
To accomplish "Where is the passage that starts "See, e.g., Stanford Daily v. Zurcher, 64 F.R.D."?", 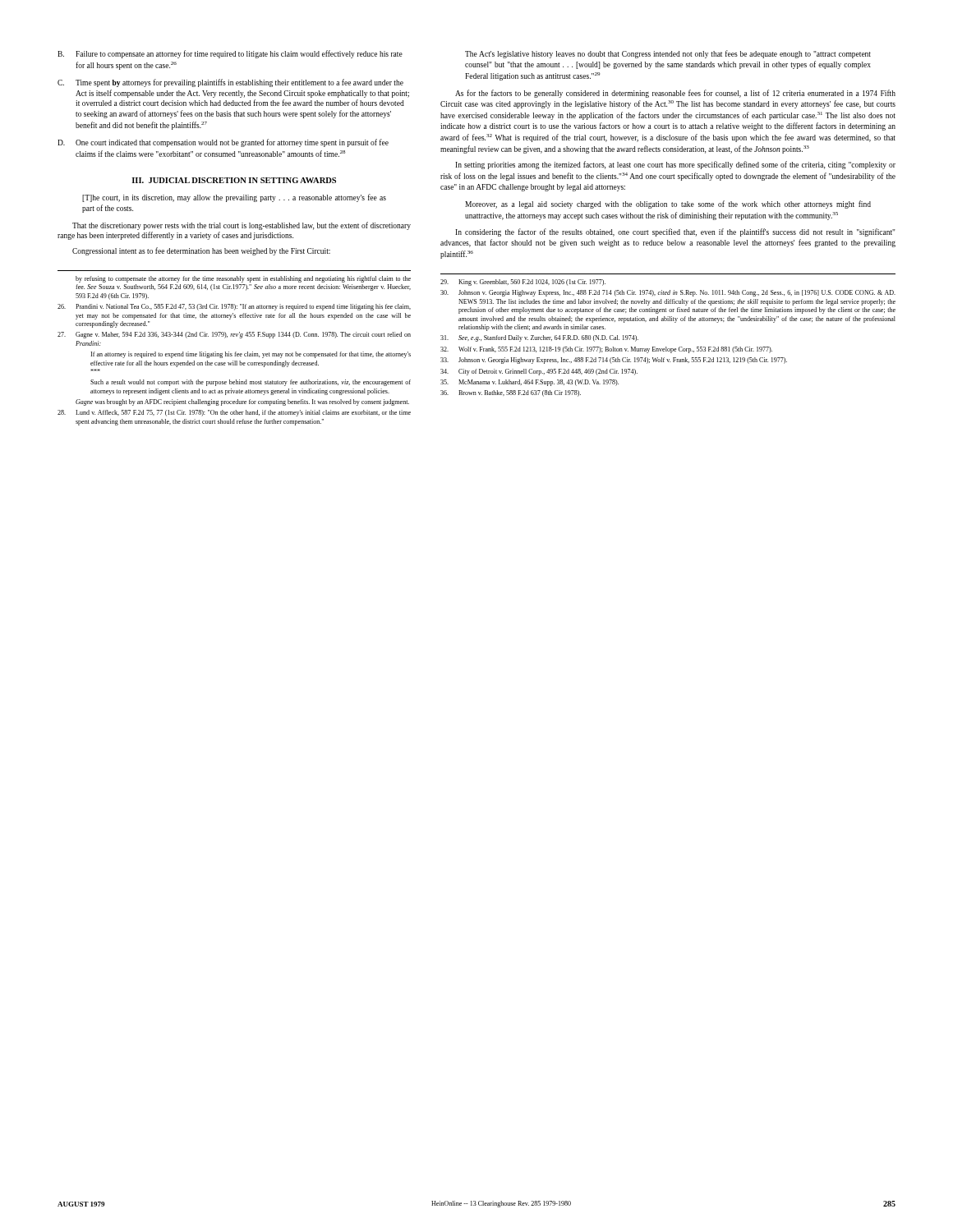I will [668, 339].
